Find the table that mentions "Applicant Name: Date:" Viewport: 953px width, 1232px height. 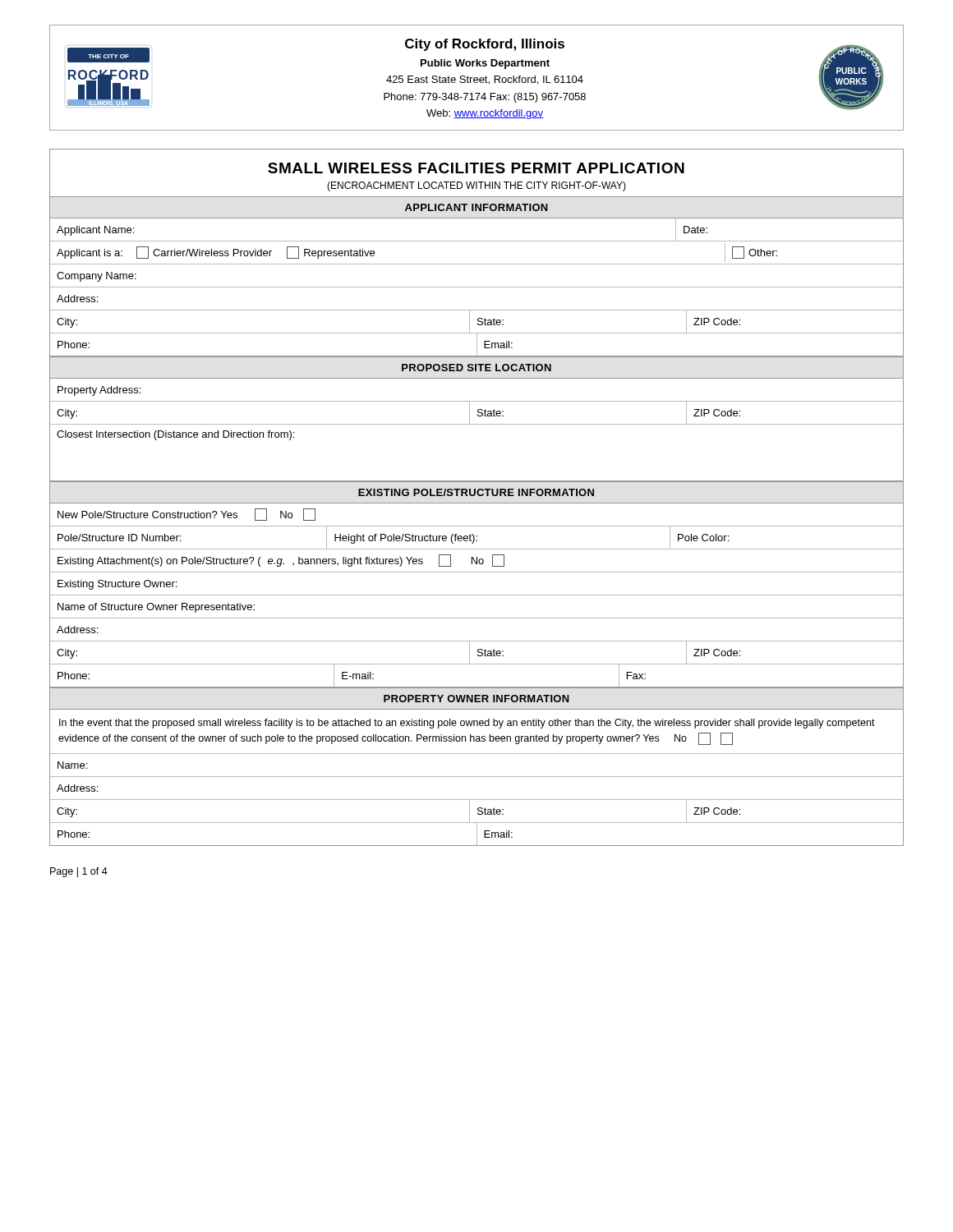476,287
